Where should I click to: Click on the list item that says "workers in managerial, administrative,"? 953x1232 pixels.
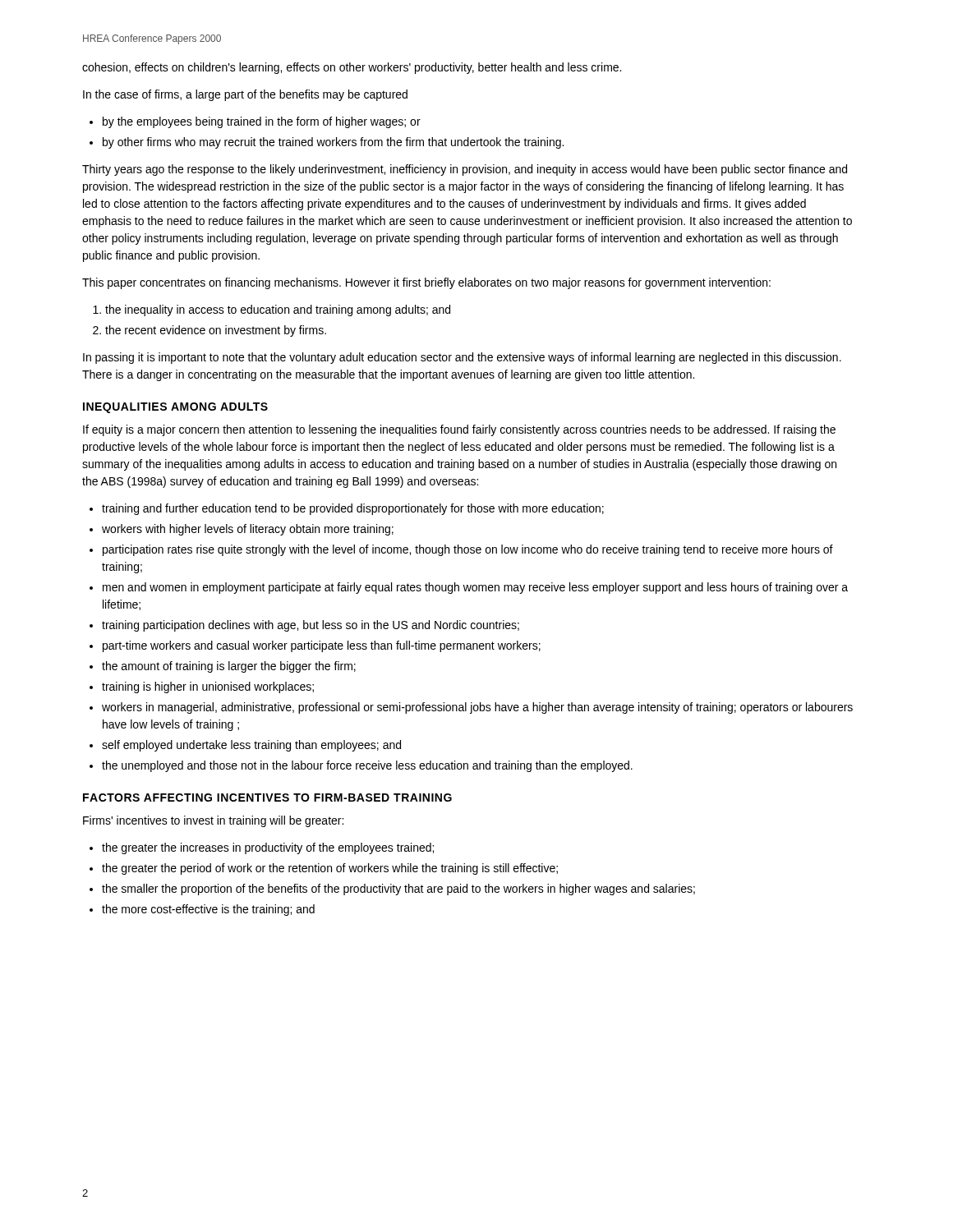point(477,716)
